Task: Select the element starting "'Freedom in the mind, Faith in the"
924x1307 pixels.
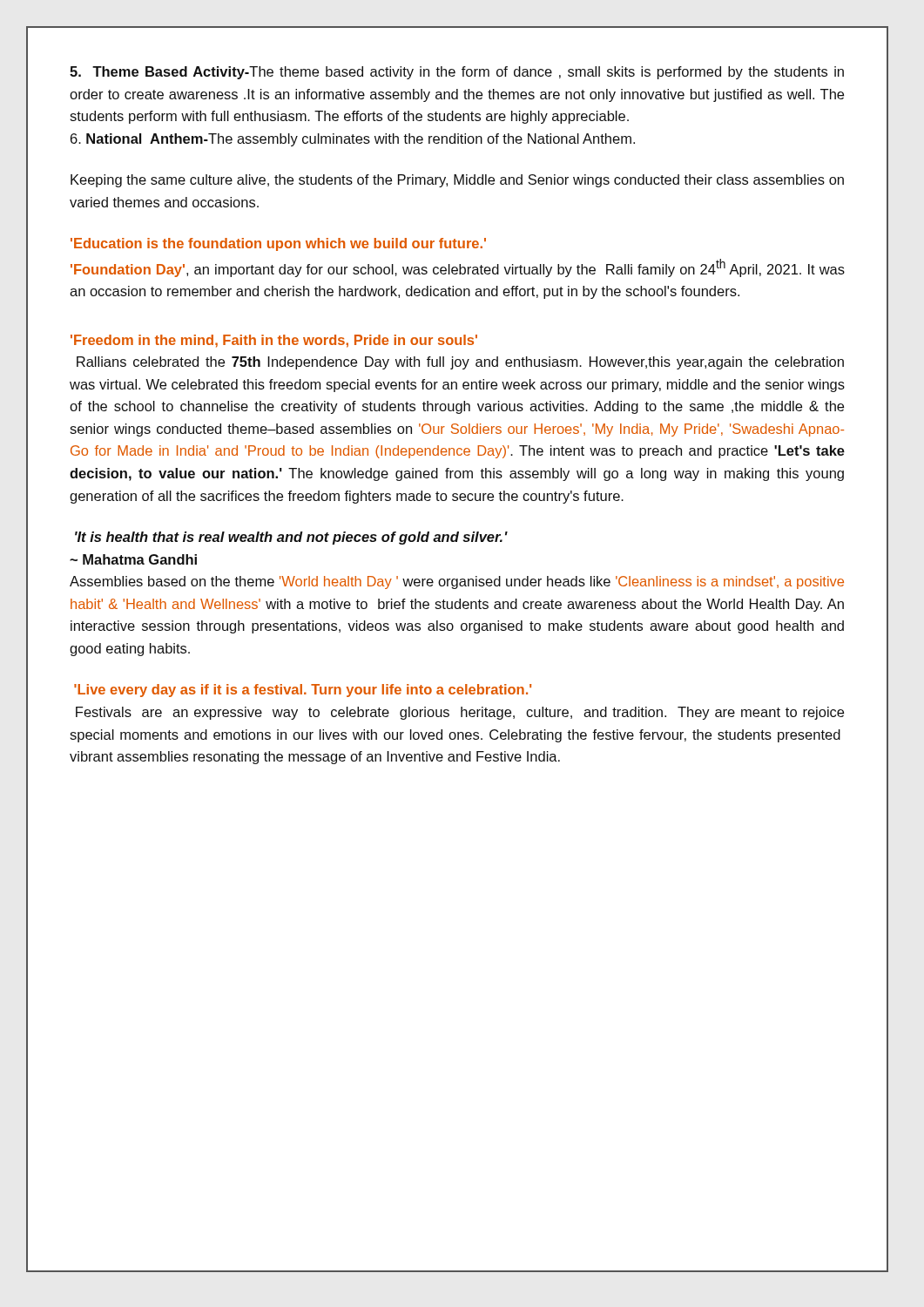Action: [x=274, y=339]
